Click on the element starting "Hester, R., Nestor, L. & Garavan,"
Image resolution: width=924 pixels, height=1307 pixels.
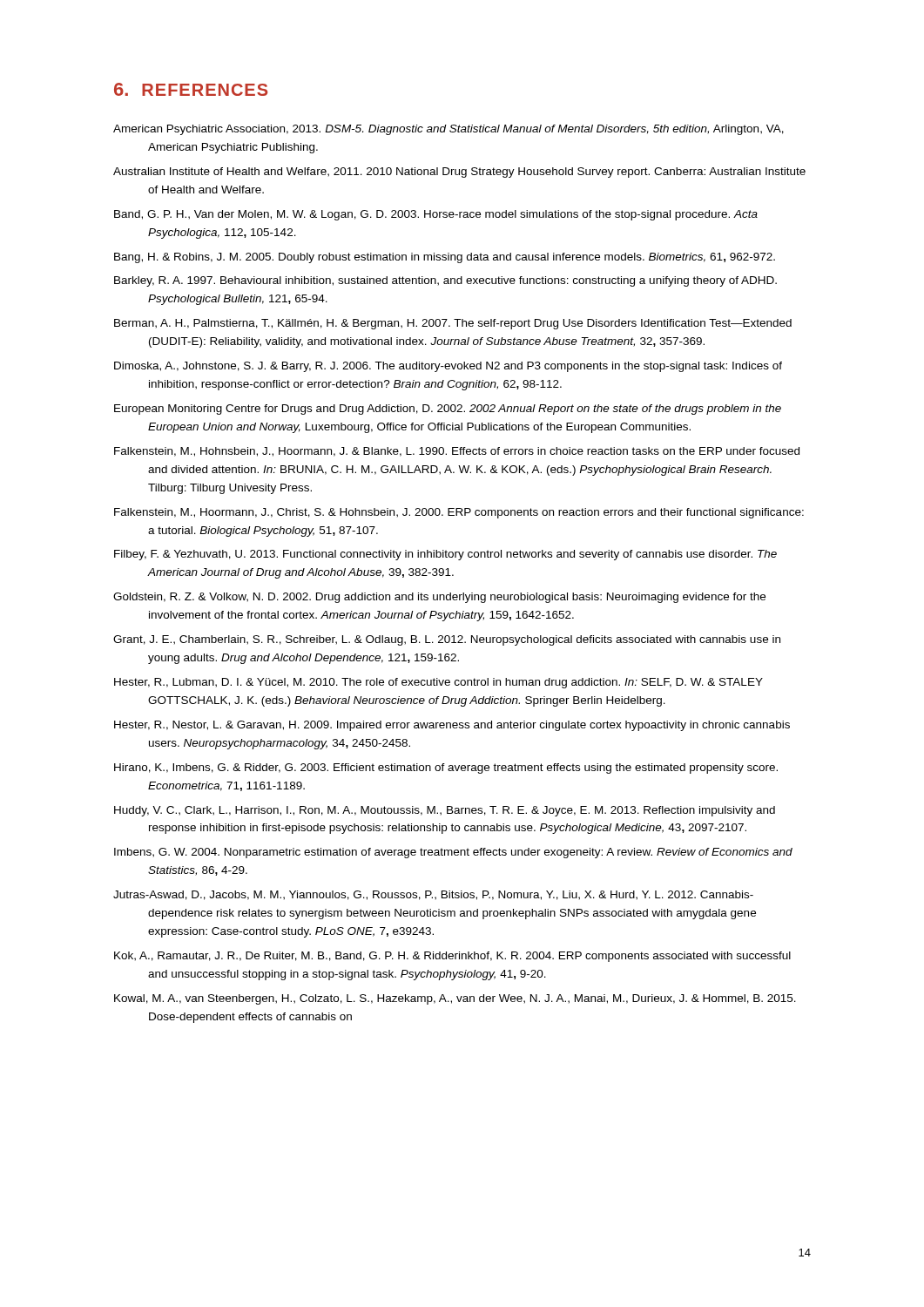coord(452,733)
